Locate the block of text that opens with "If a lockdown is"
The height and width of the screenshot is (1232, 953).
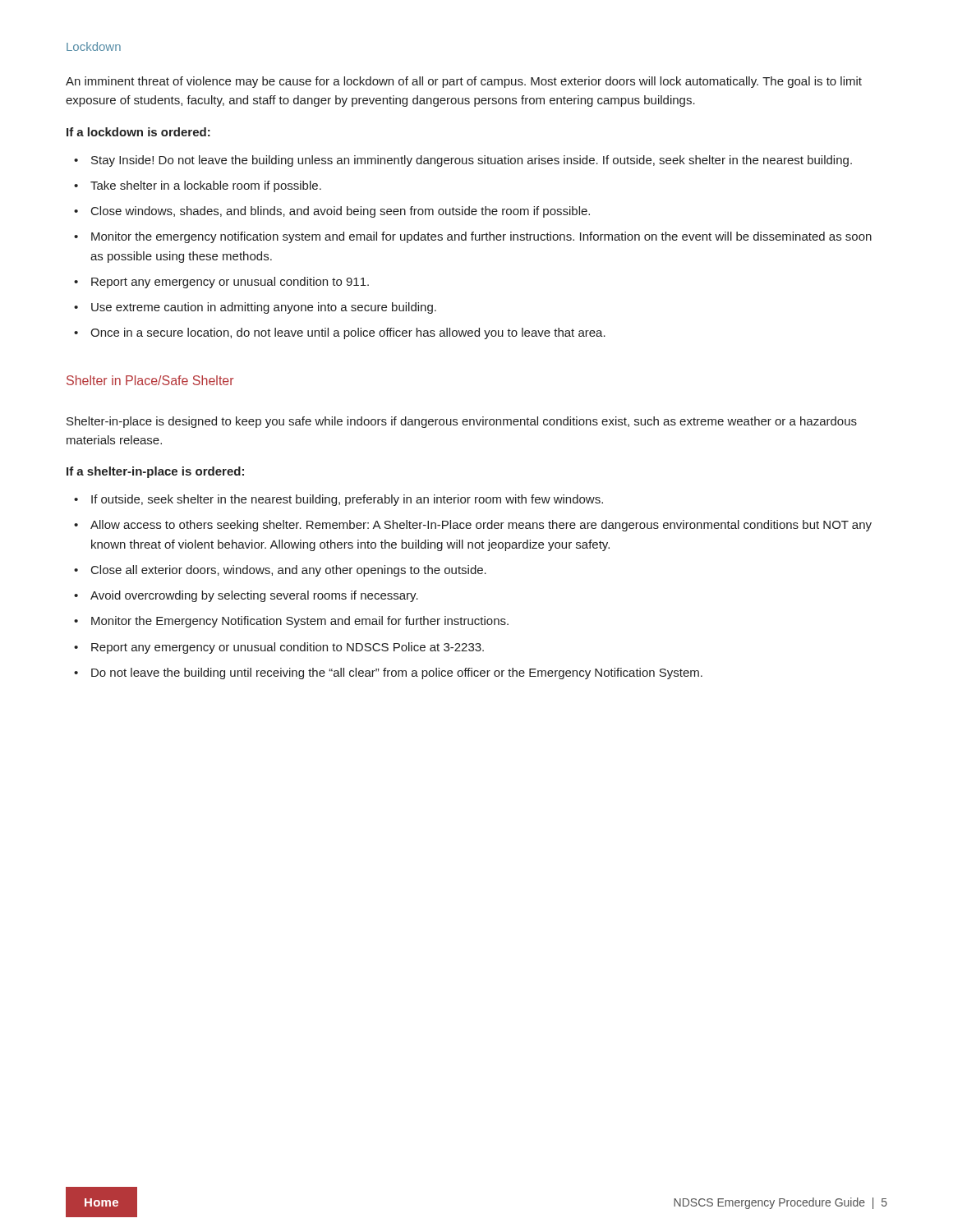pyautogui.click(x=138, y=131)
